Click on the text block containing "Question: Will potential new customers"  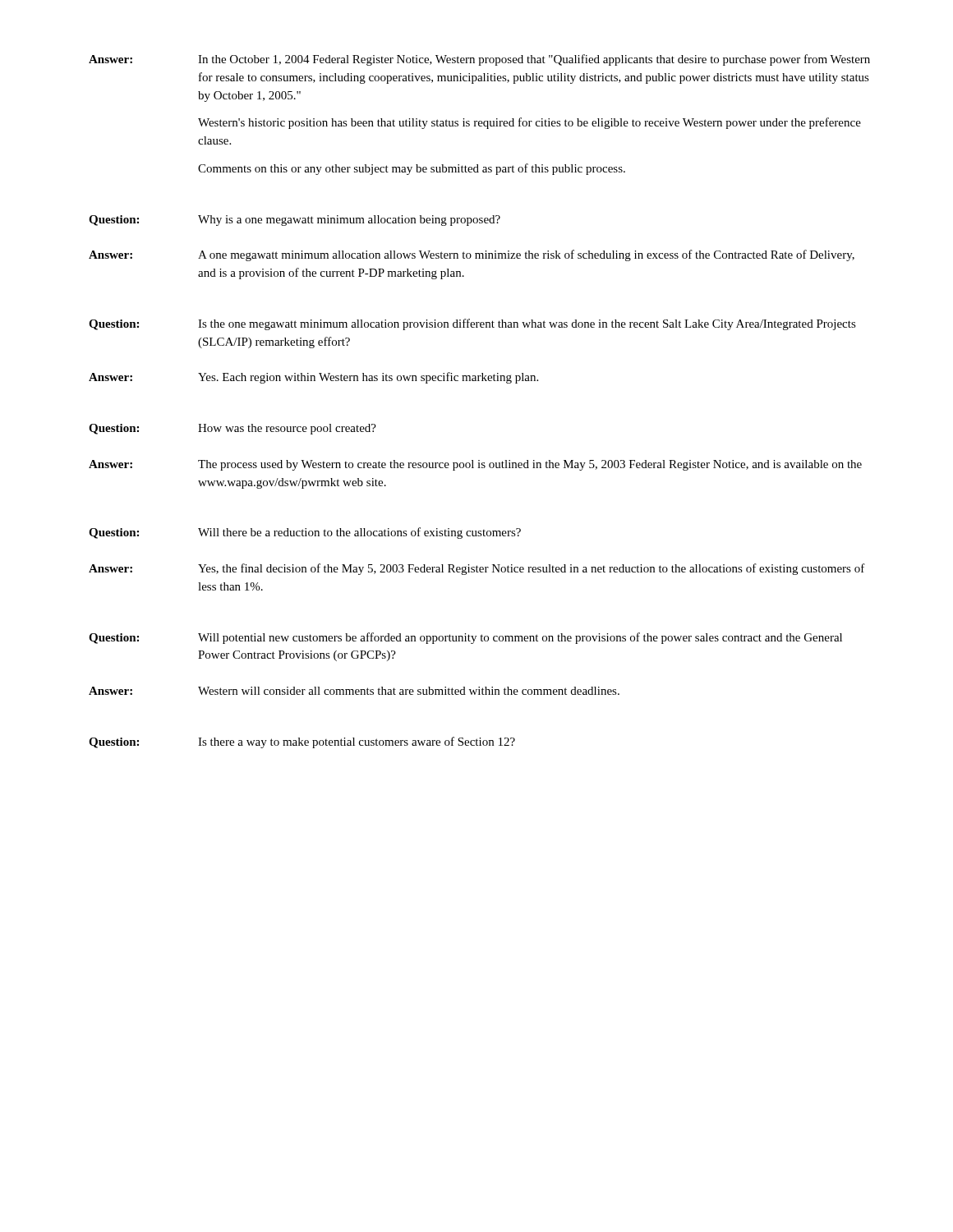click(x=480, y=647)
